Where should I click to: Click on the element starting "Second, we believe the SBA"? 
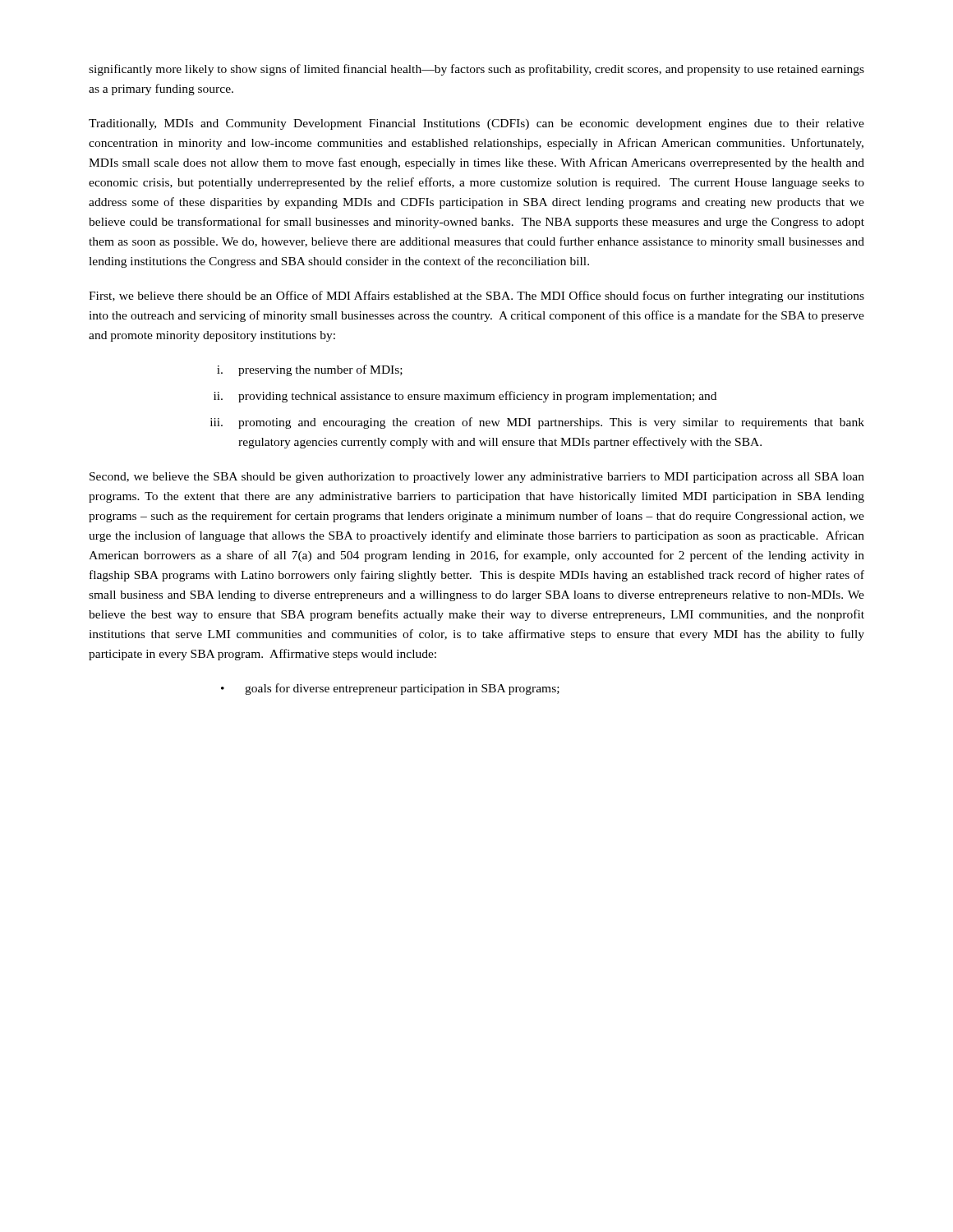(476, 565)
